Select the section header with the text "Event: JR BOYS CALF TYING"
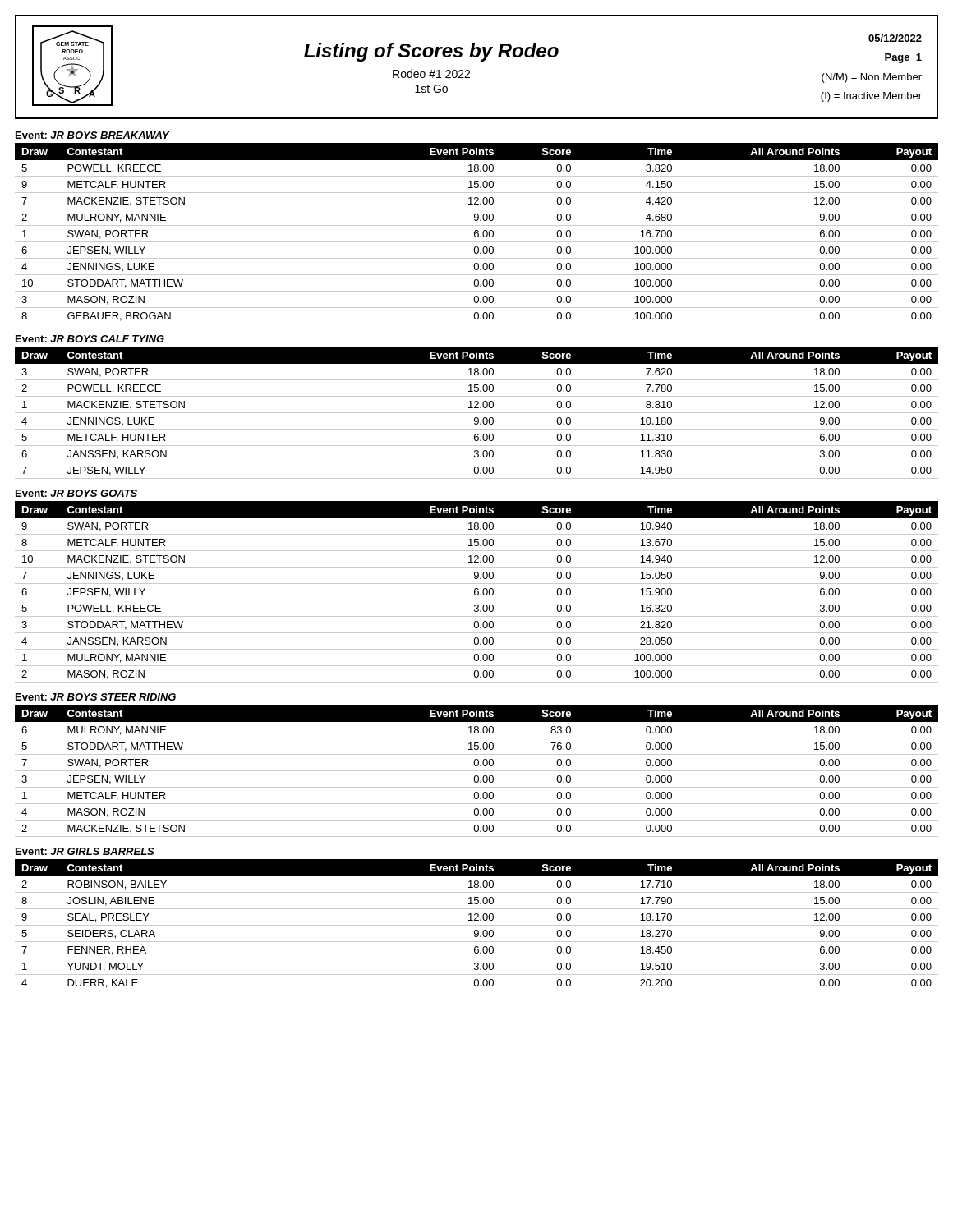The height and width of the screenshot is (1232, 953). (x=90, y=339)
